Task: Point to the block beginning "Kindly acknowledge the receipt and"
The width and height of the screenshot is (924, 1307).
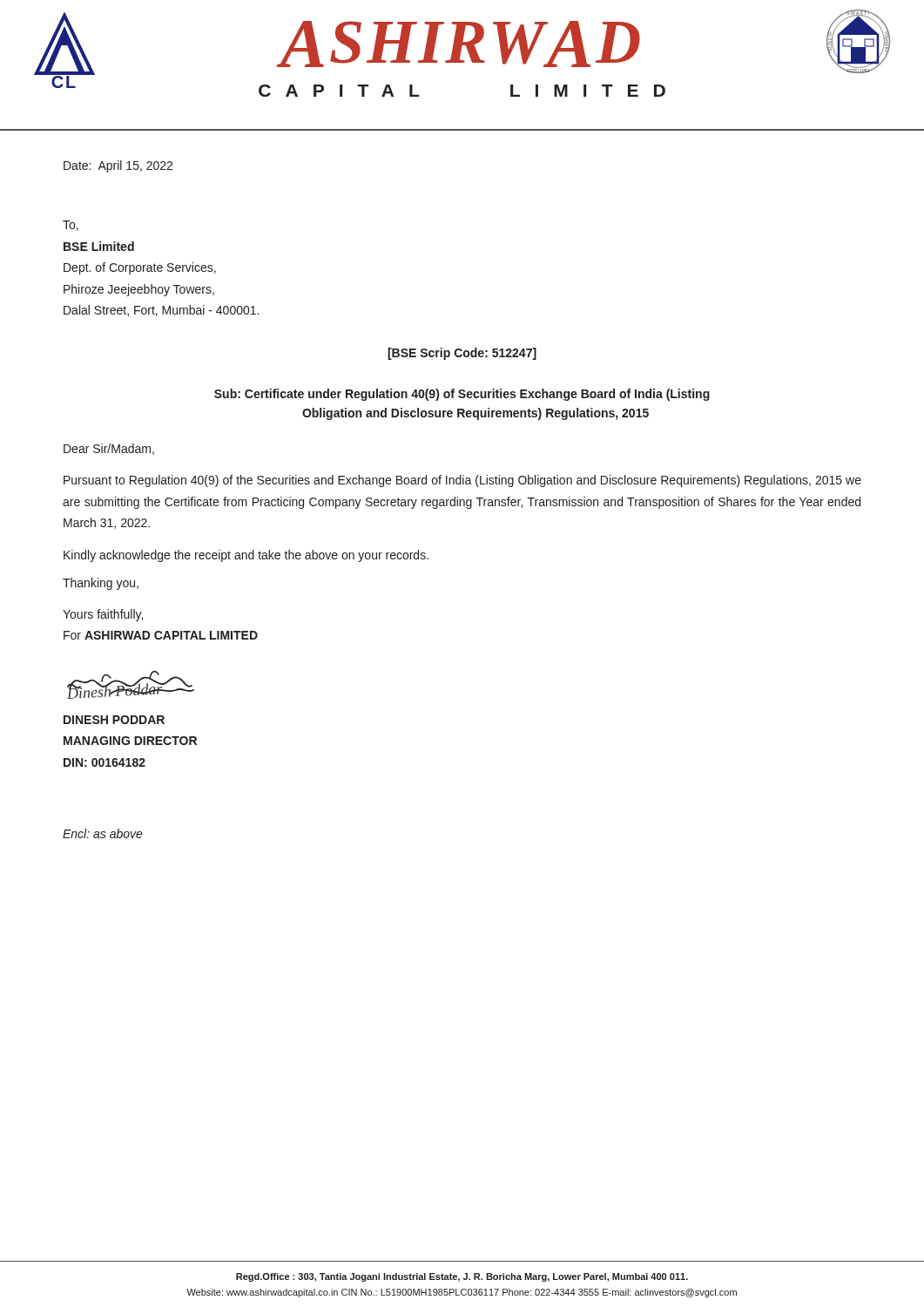Action: click(x=246, y=555)
